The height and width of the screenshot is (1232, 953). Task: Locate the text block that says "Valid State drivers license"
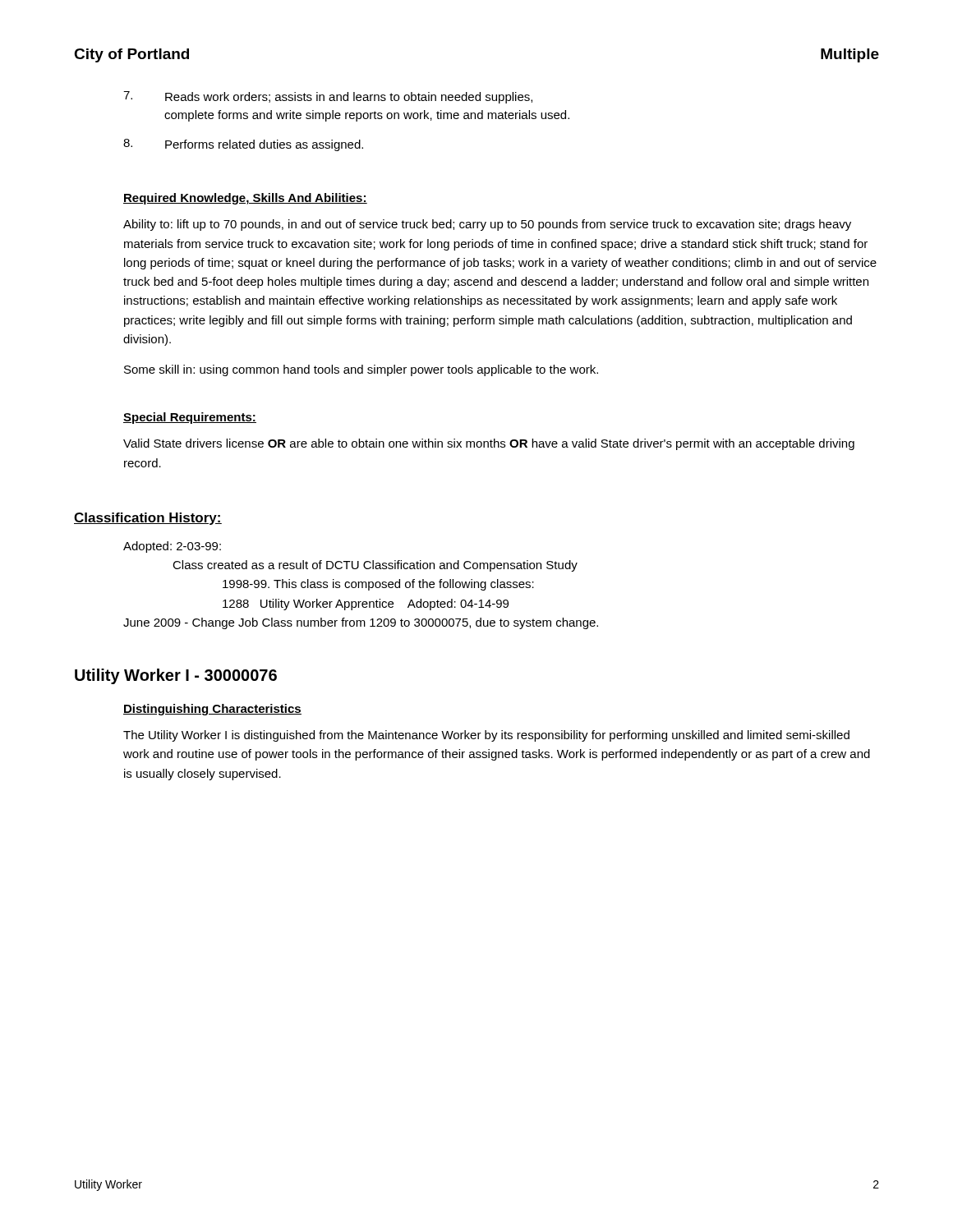[489, 453]
